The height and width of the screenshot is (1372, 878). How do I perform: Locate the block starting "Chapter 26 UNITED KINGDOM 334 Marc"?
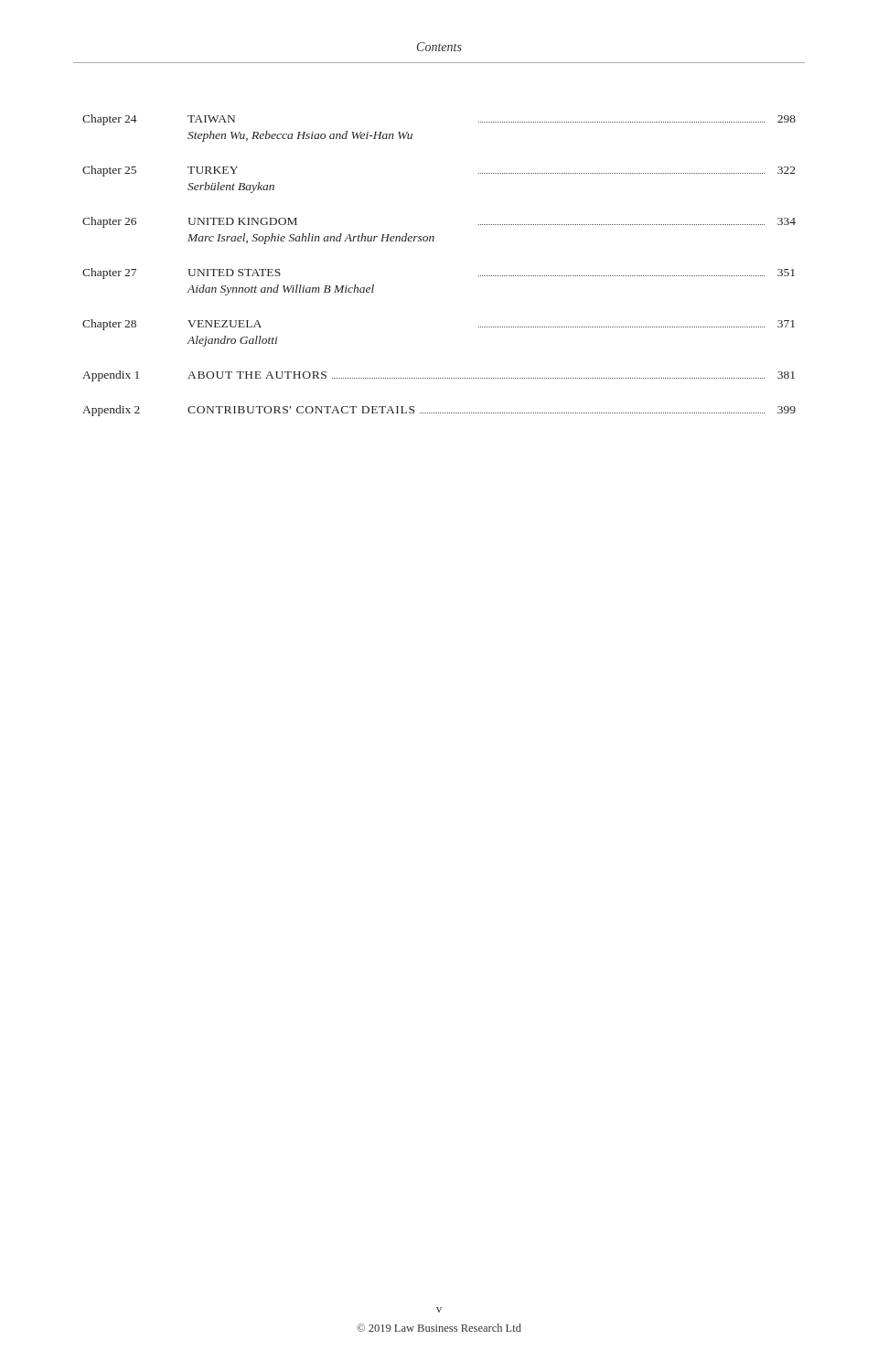(x=439, y=230)
